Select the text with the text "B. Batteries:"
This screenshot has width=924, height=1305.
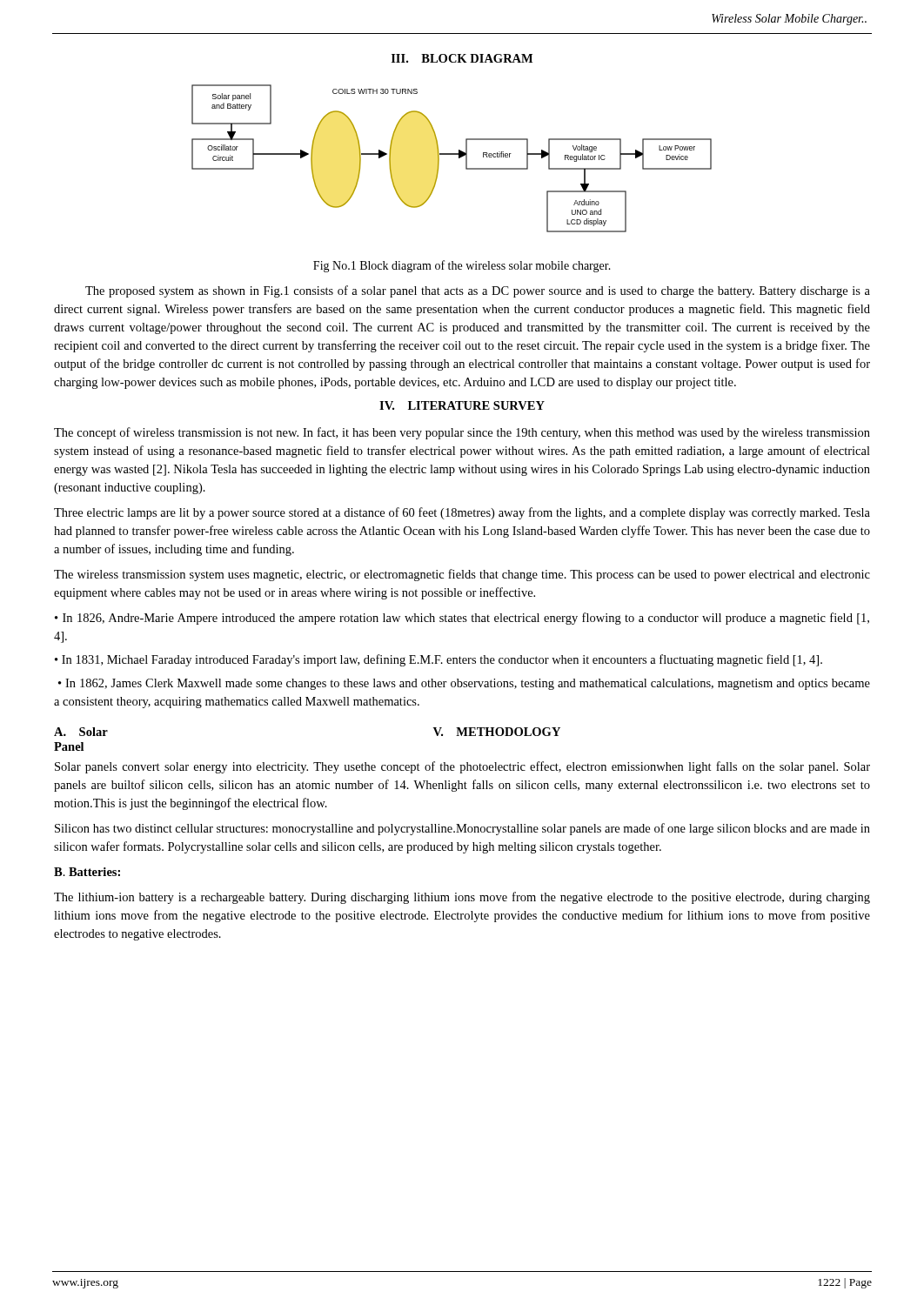[x=88, y=872]
